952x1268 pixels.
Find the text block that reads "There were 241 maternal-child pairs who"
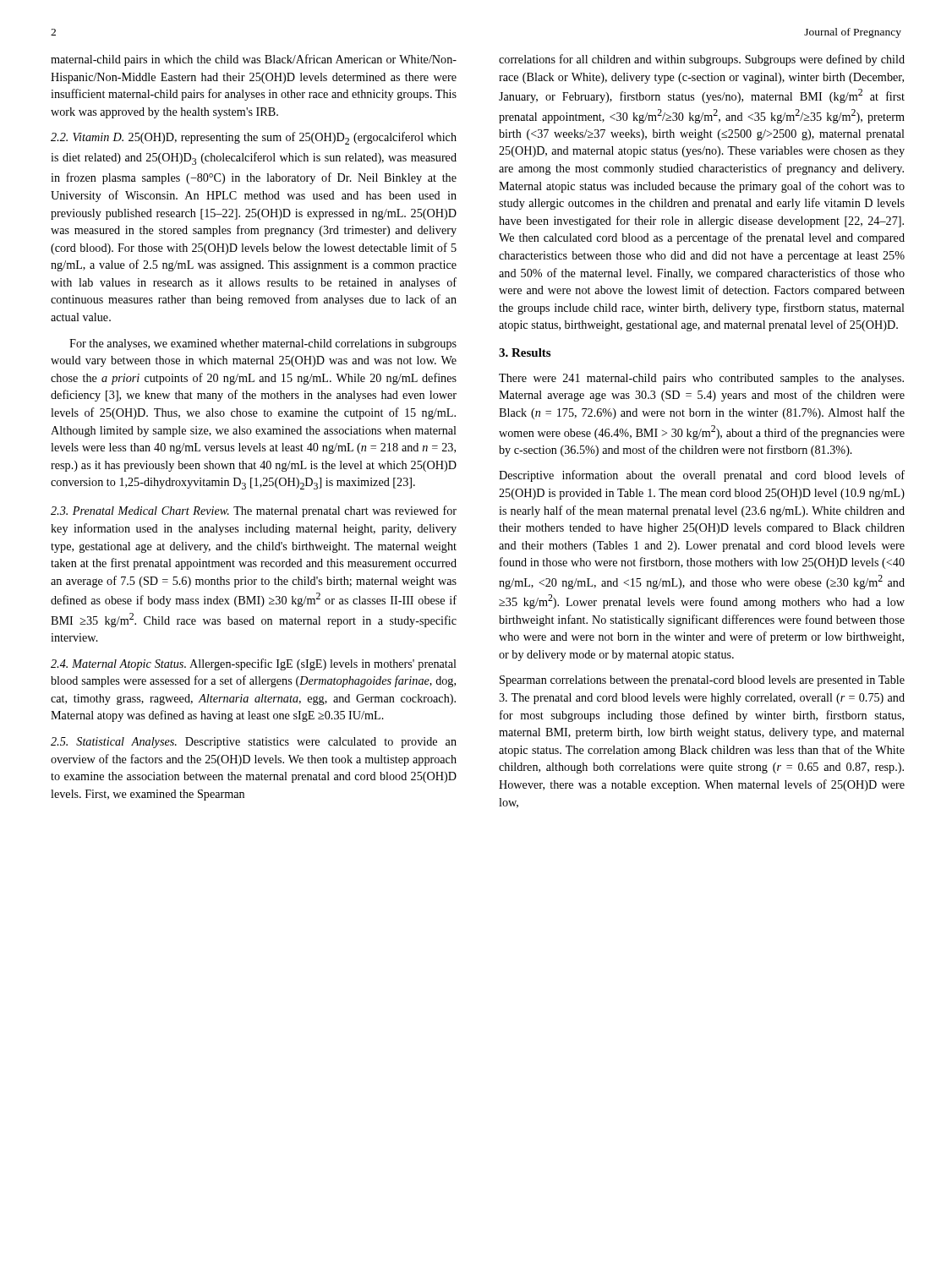[702, 414]
